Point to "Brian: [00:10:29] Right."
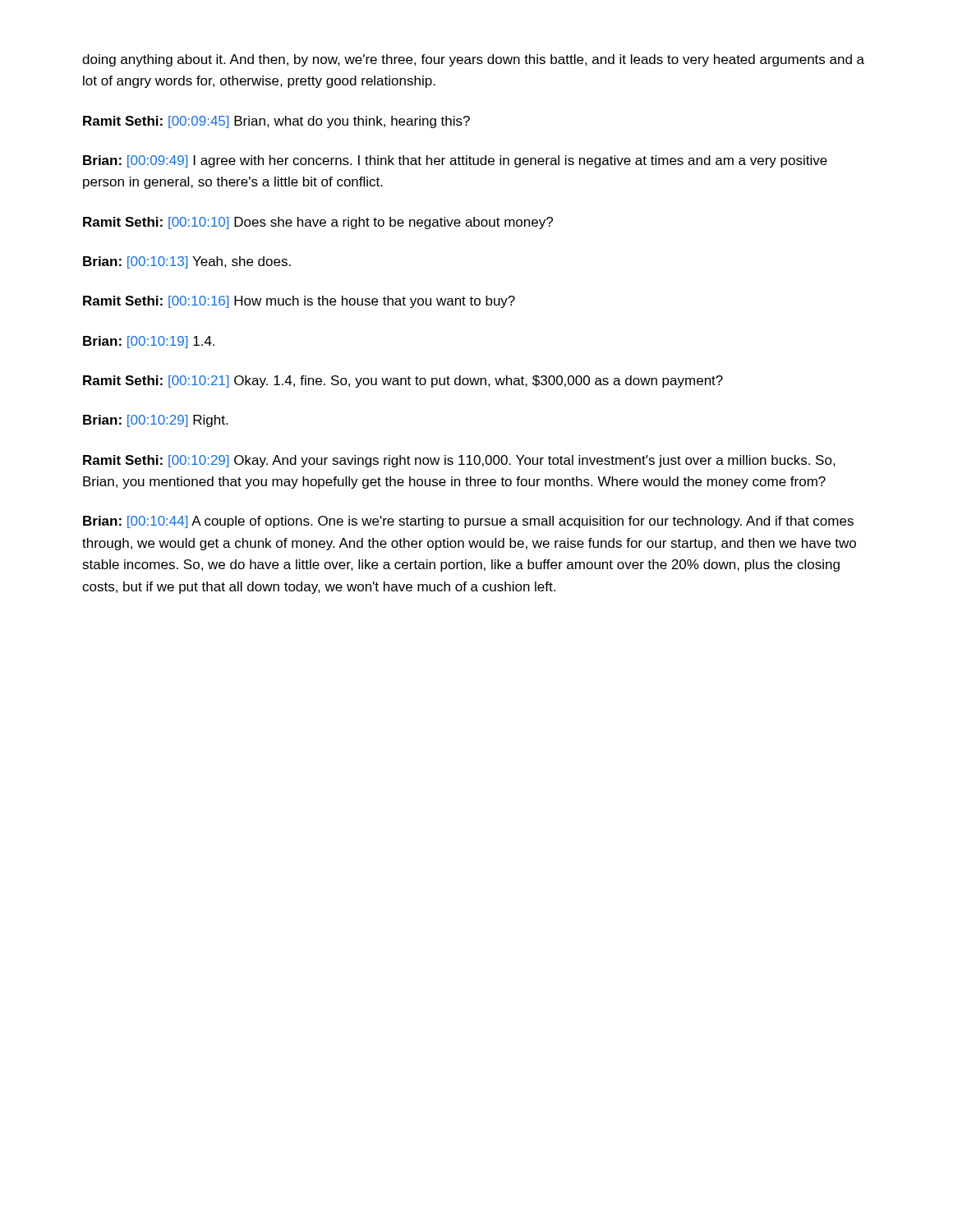This screenshot has width=953, height=1232. pos(156,420)
